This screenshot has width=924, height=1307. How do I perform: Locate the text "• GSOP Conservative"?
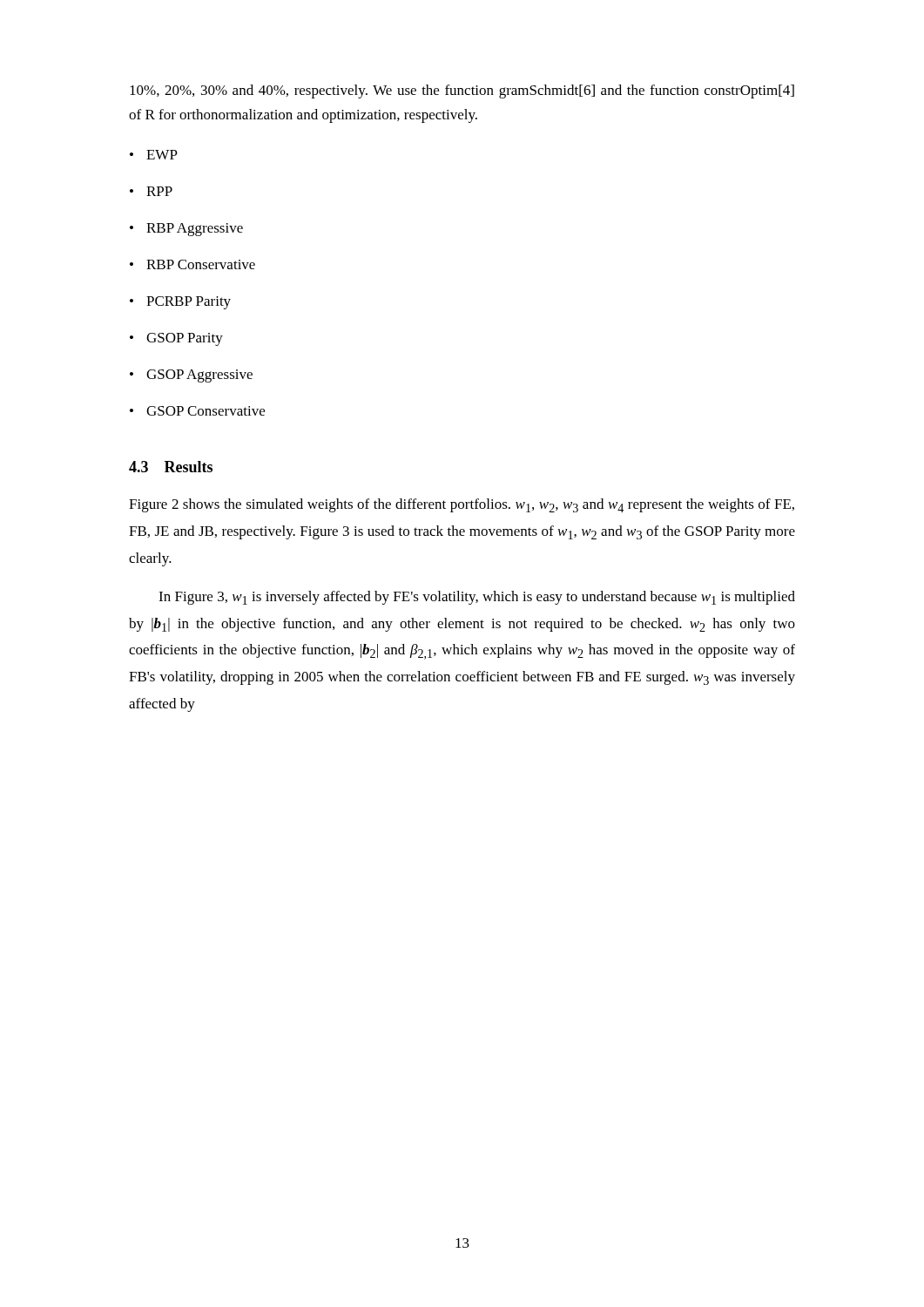[x=197, y=412]
